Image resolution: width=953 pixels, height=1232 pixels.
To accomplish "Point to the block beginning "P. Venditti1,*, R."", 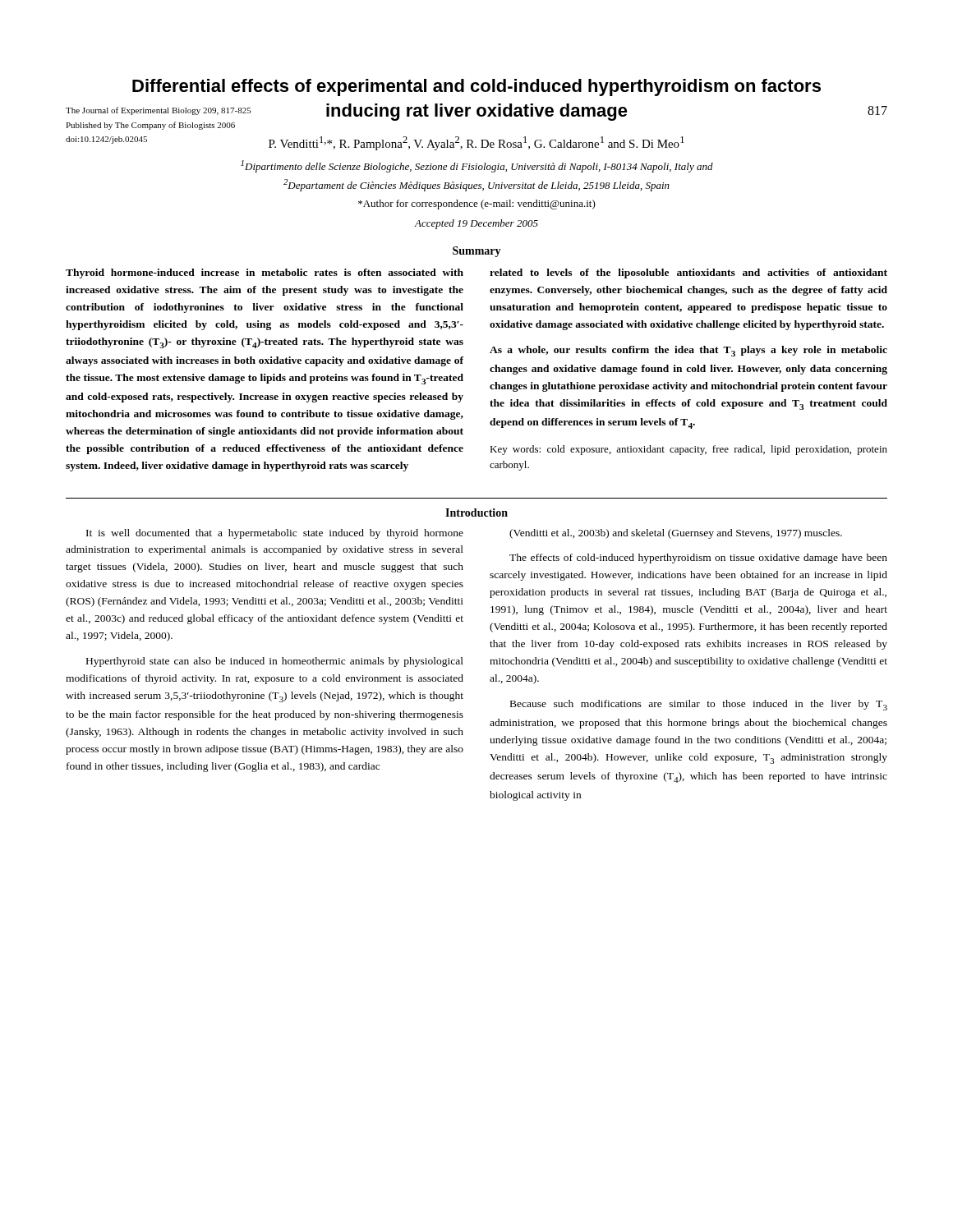I will click(476, 142).
